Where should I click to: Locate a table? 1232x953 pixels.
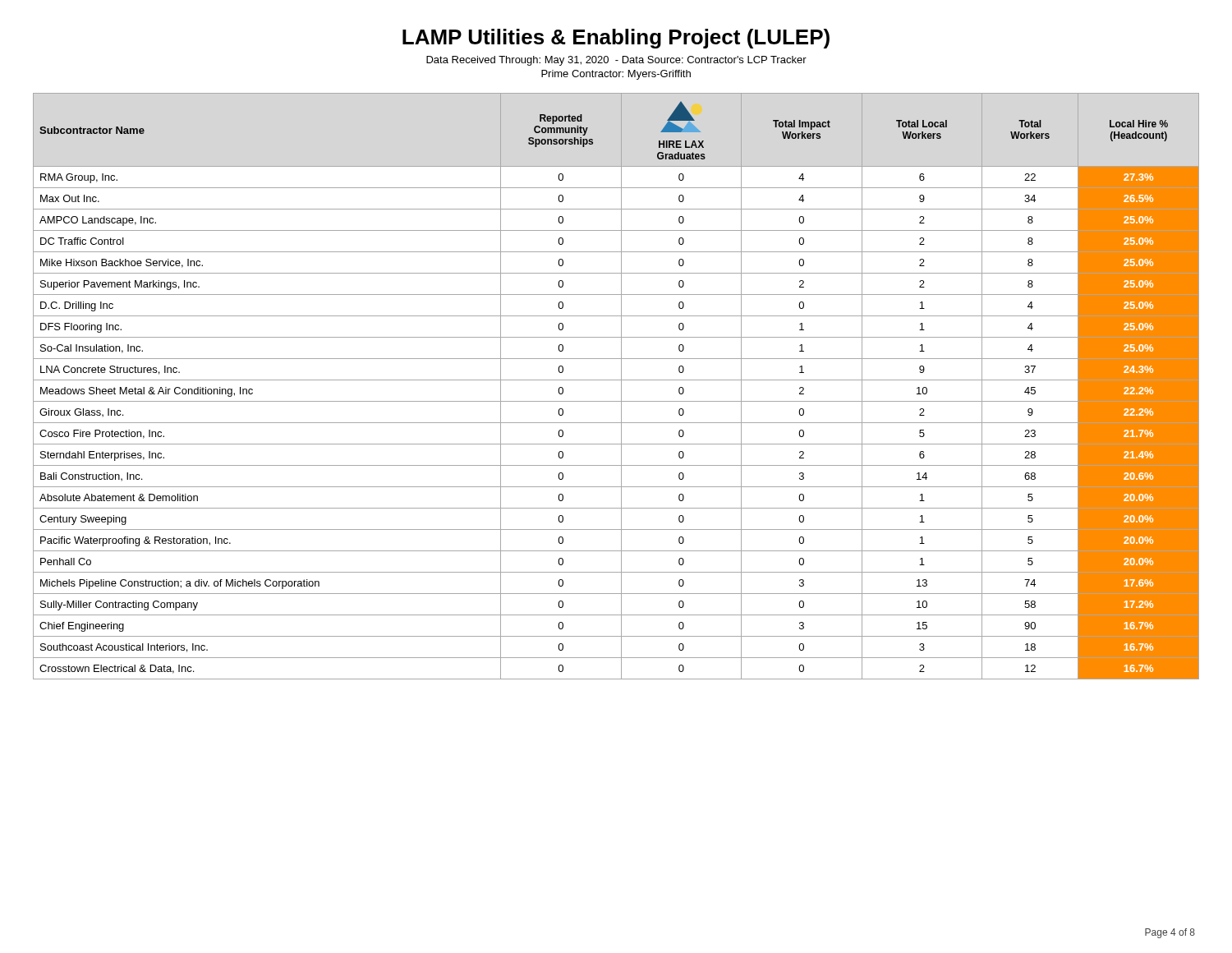pyautogui.click(x=616, y=386)
